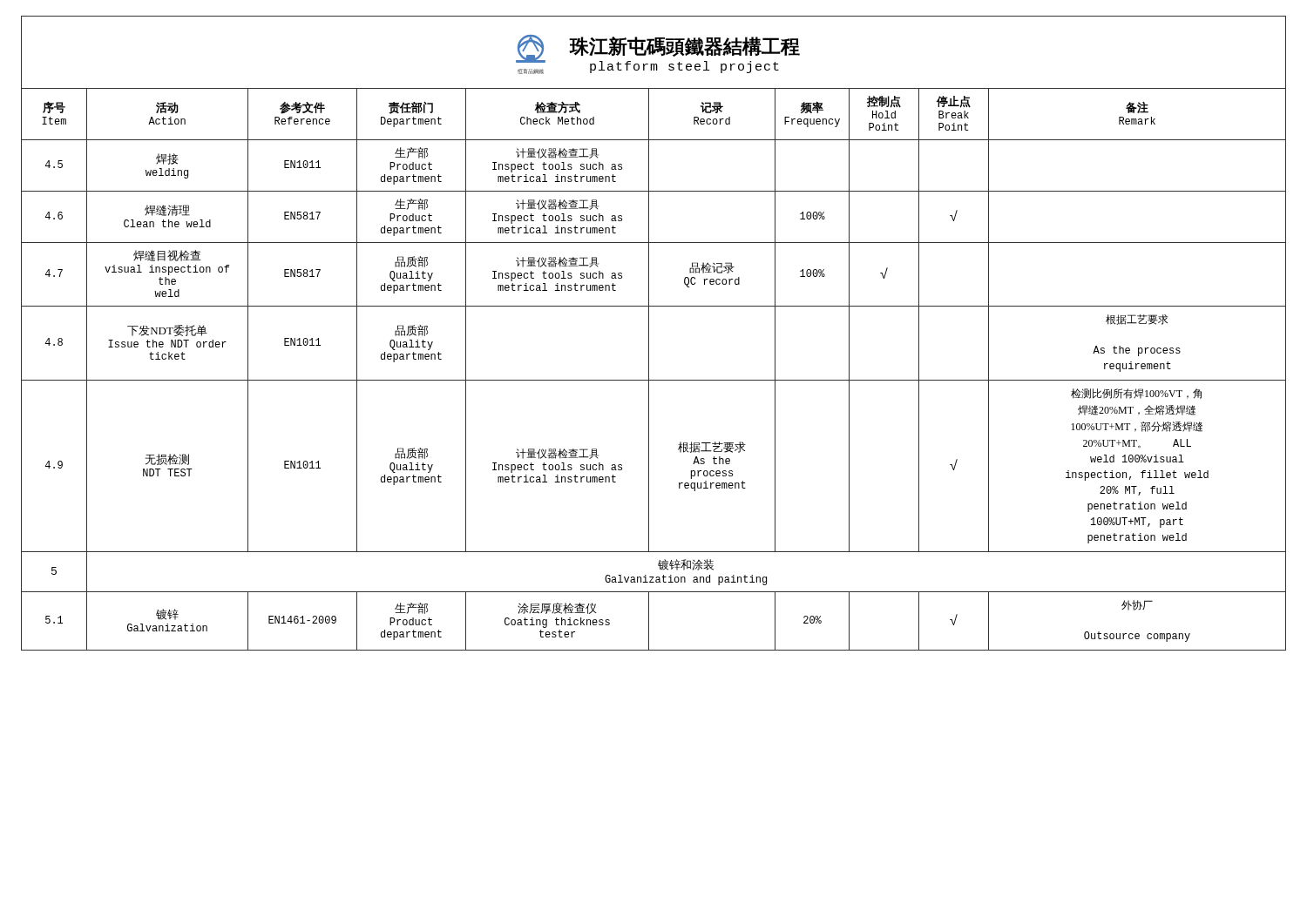Find a table
This screenshot has height=924, width=1307.
point(654,369)
